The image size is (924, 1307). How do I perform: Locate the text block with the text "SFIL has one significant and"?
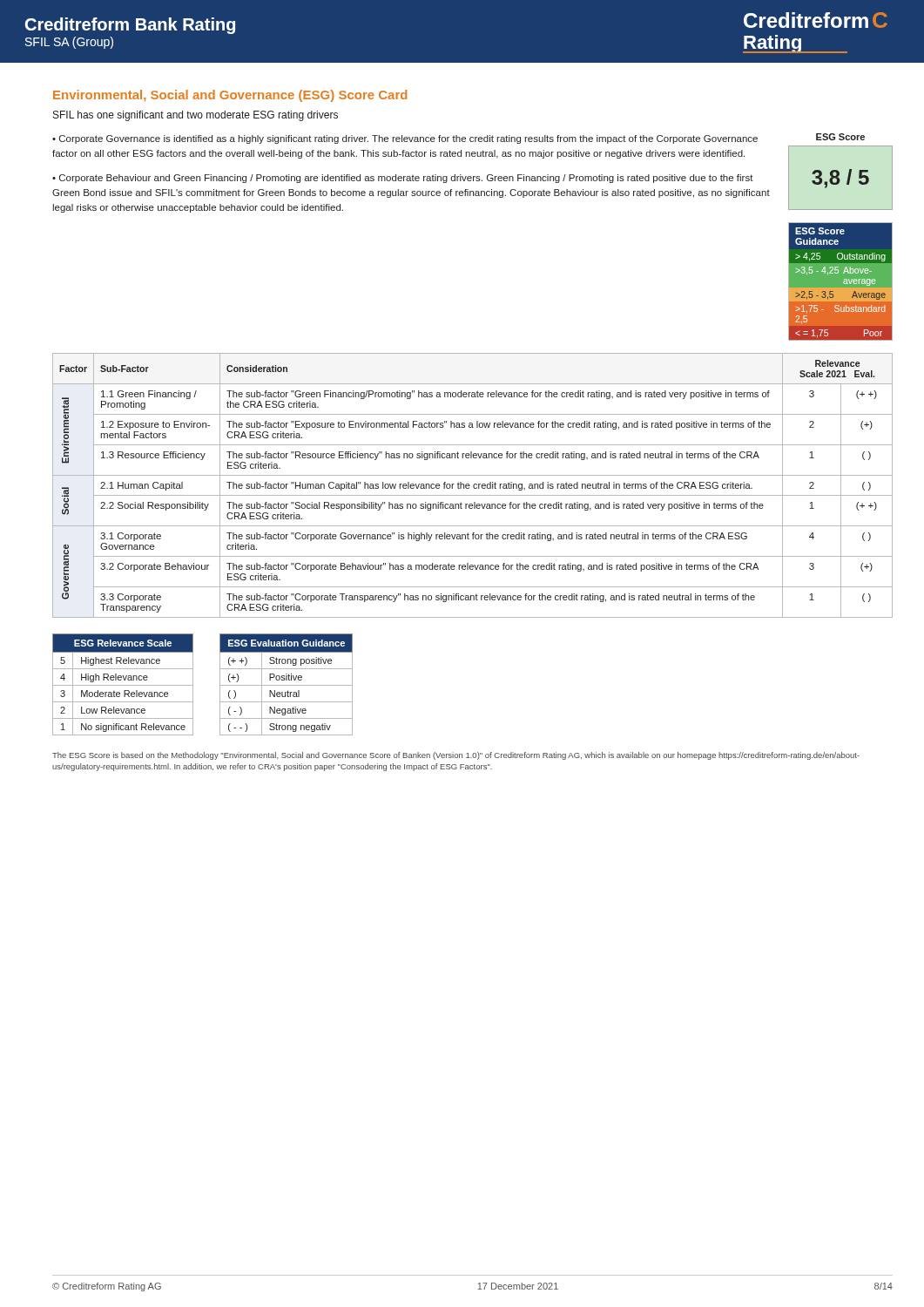click(195, 115)
